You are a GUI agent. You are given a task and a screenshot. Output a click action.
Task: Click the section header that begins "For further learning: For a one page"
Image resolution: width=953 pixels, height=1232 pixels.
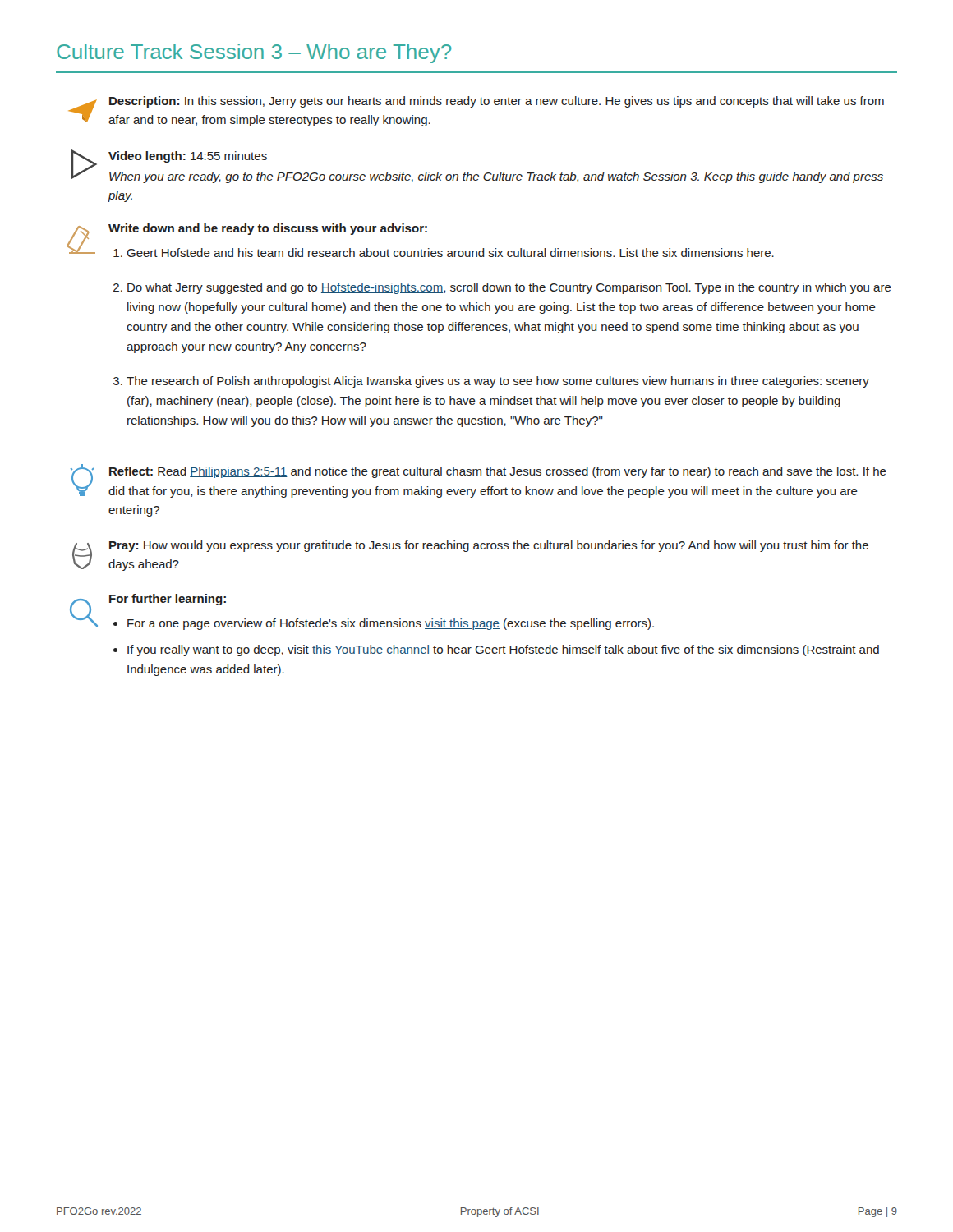click(x=476, y=639)
